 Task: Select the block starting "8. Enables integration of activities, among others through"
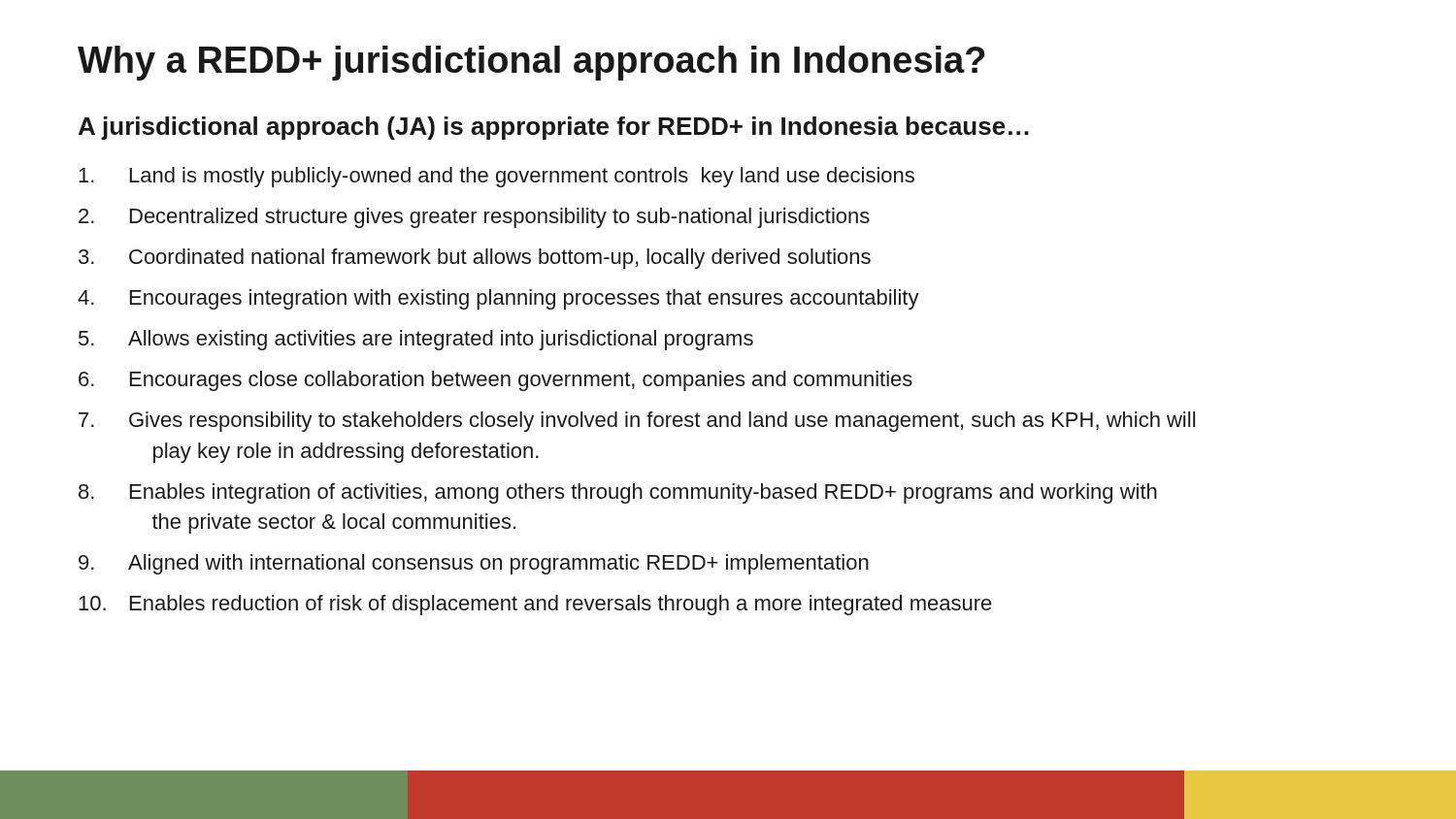pos(728,507)
